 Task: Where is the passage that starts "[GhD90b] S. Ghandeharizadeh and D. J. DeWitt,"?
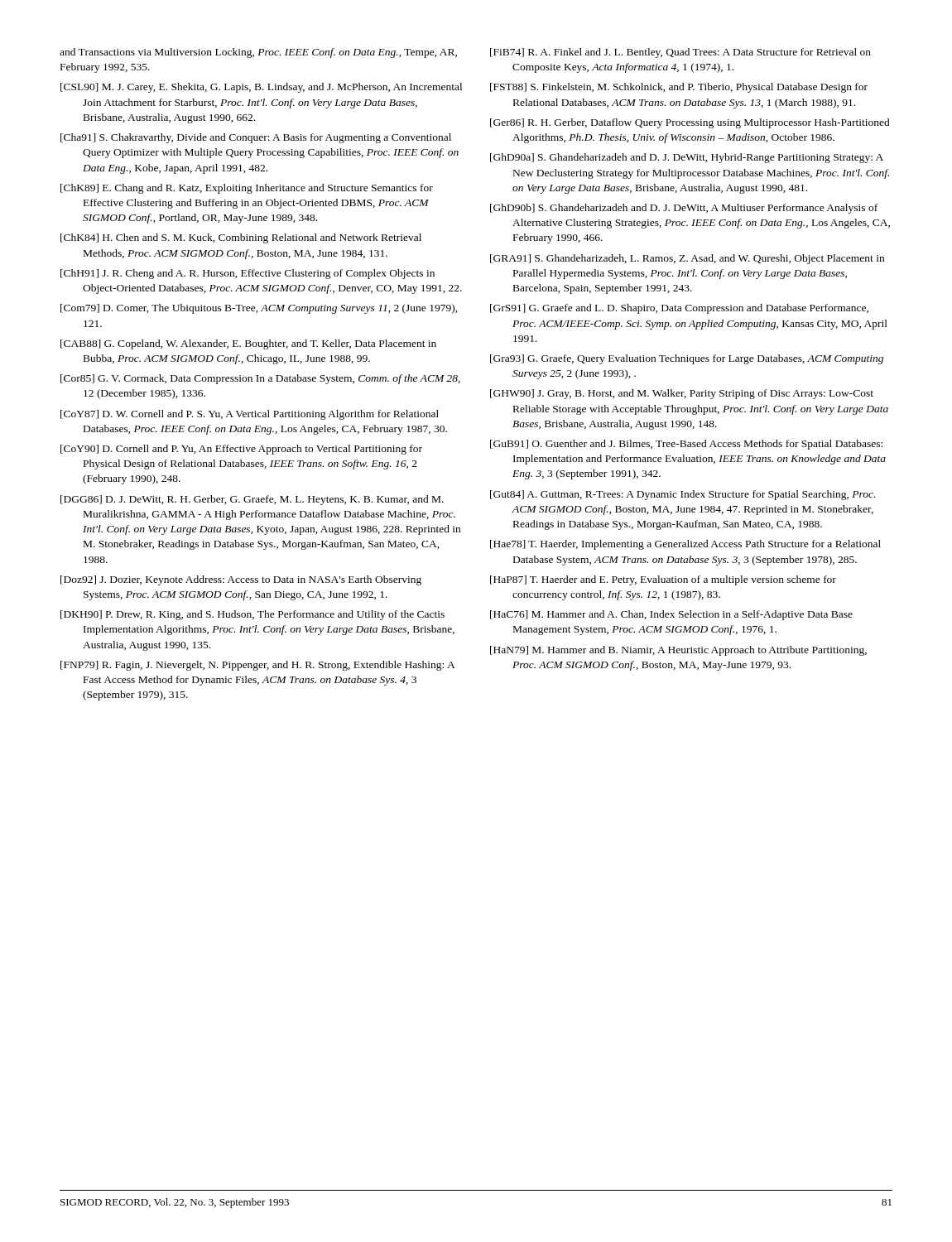coord(690,223)
